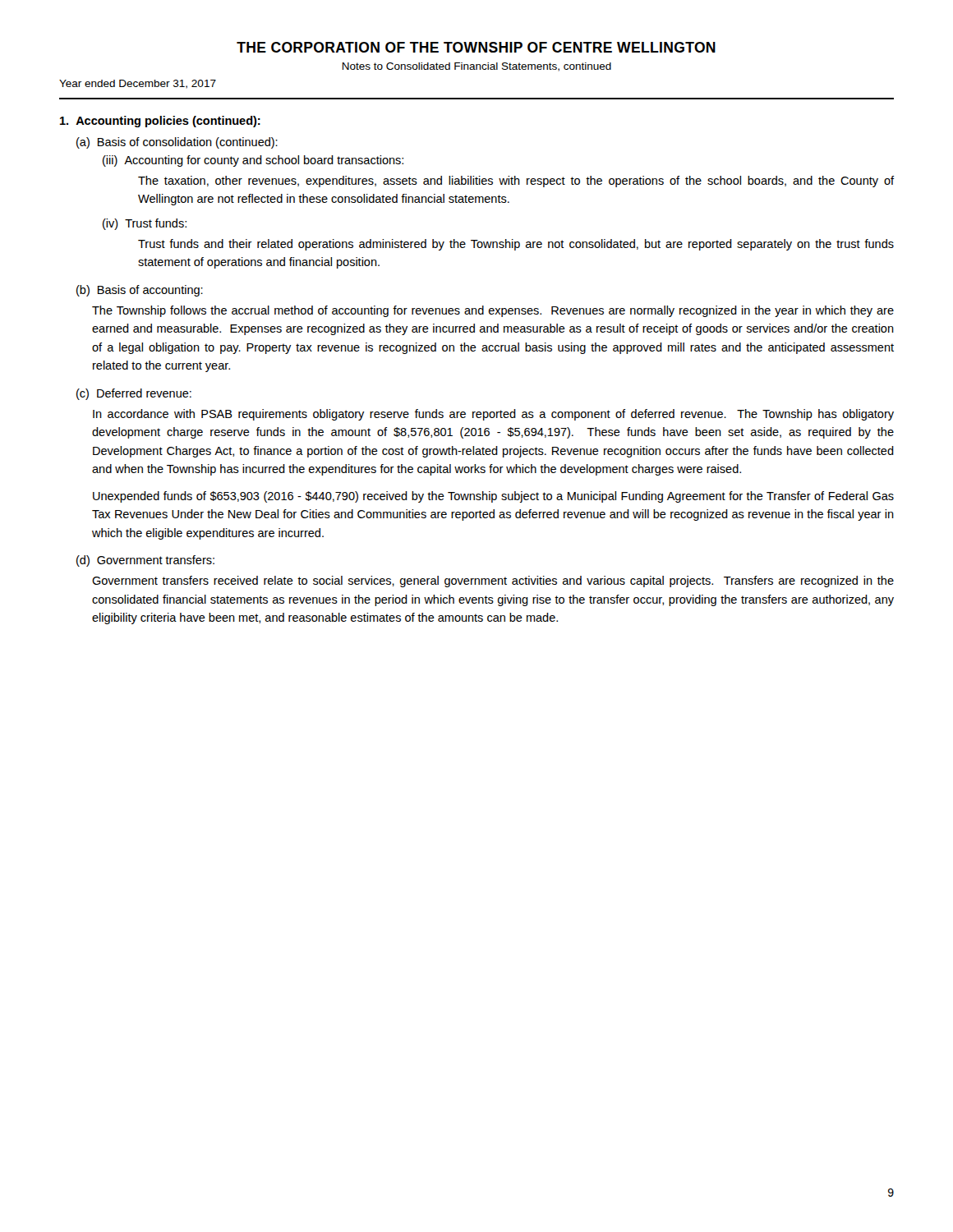Screen dimensions: 1232x953
Task: Select the passage starting "Government transfers received"
Action: tap(493, 599)
